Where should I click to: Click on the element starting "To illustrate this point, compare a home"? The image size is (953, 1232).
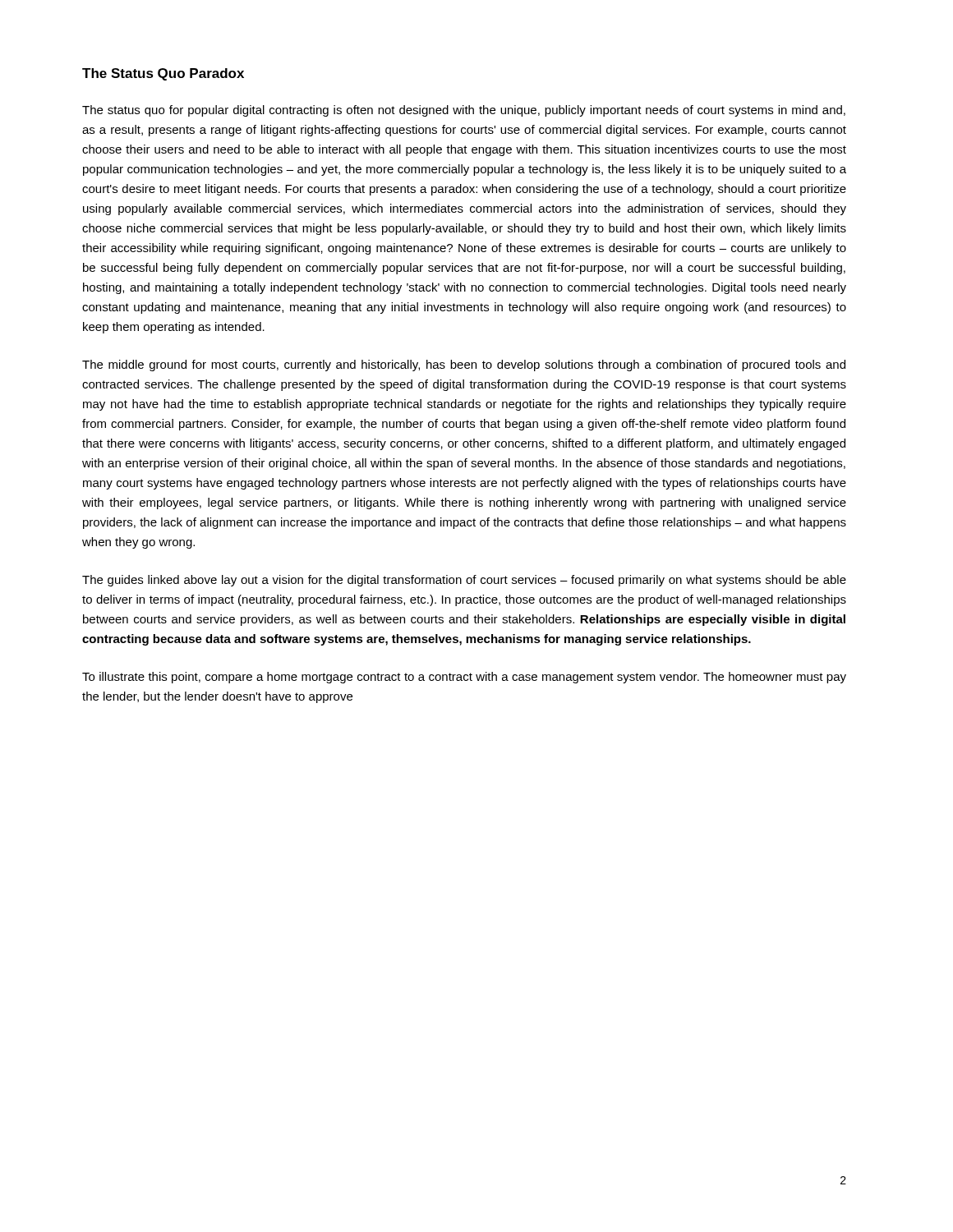[464, 686]
